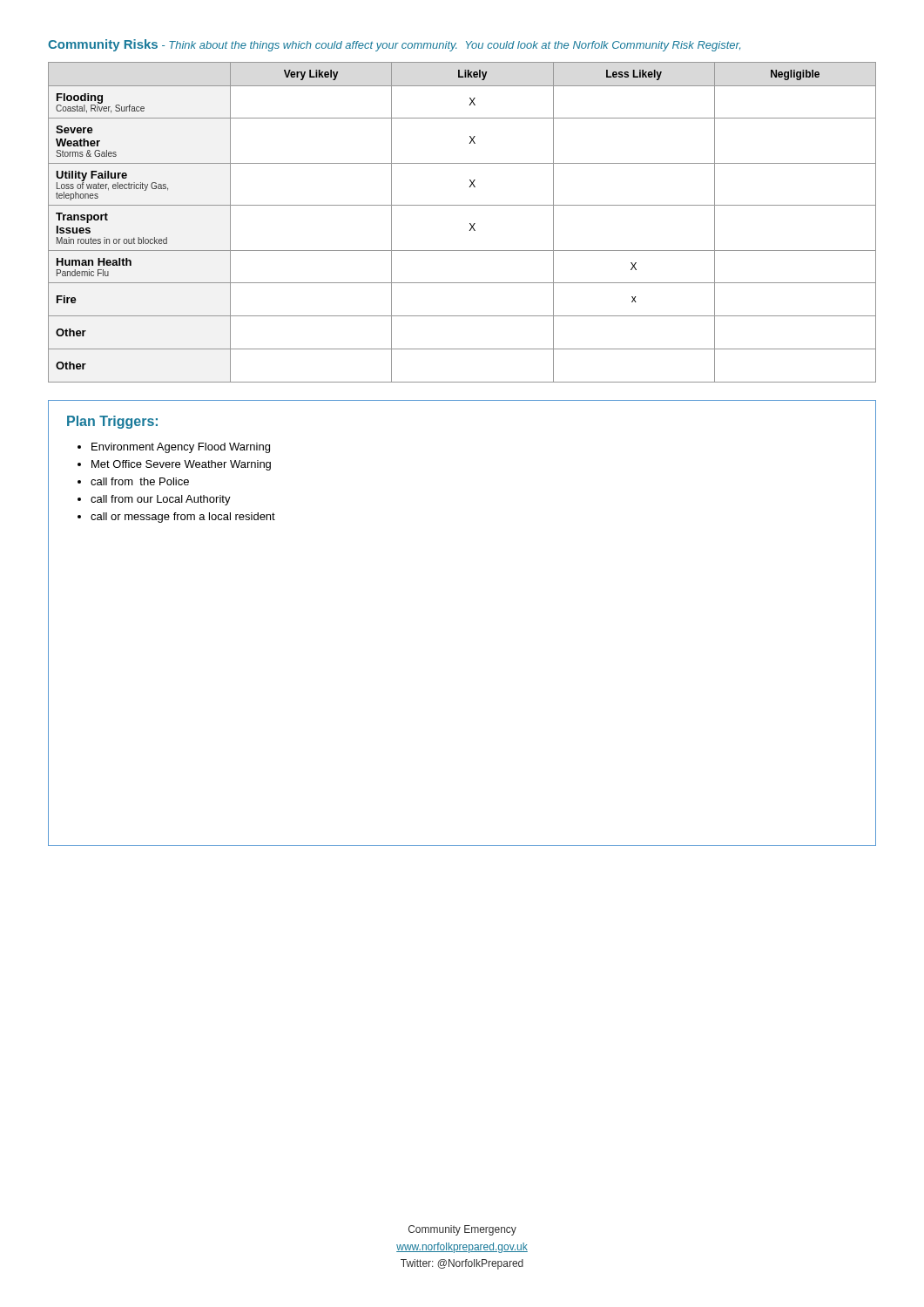Locate the list item with the text "call from the Police"

point(140,481)
